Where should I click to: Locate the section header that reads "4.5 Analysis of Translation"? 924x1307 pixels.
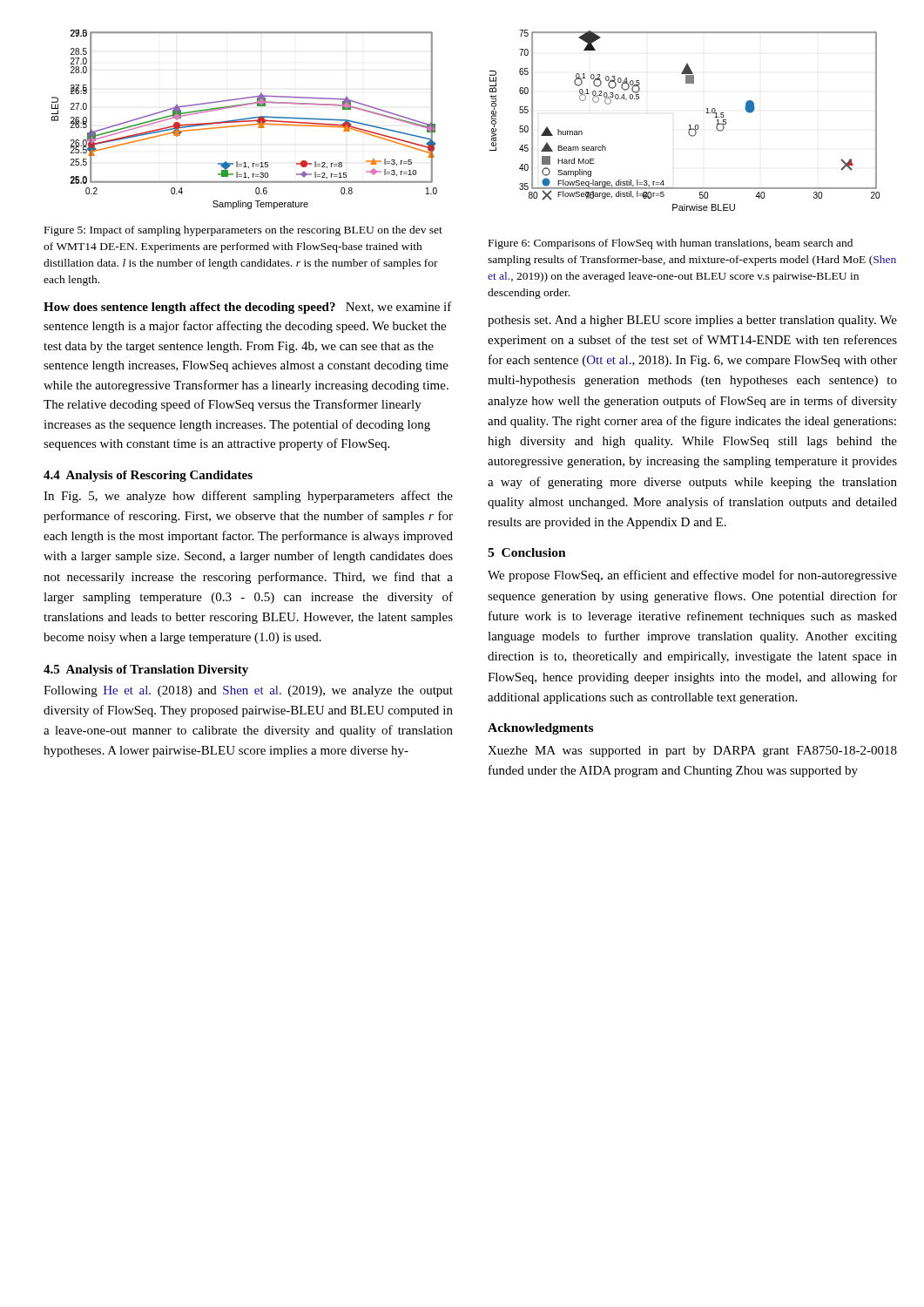coord(146,669)
